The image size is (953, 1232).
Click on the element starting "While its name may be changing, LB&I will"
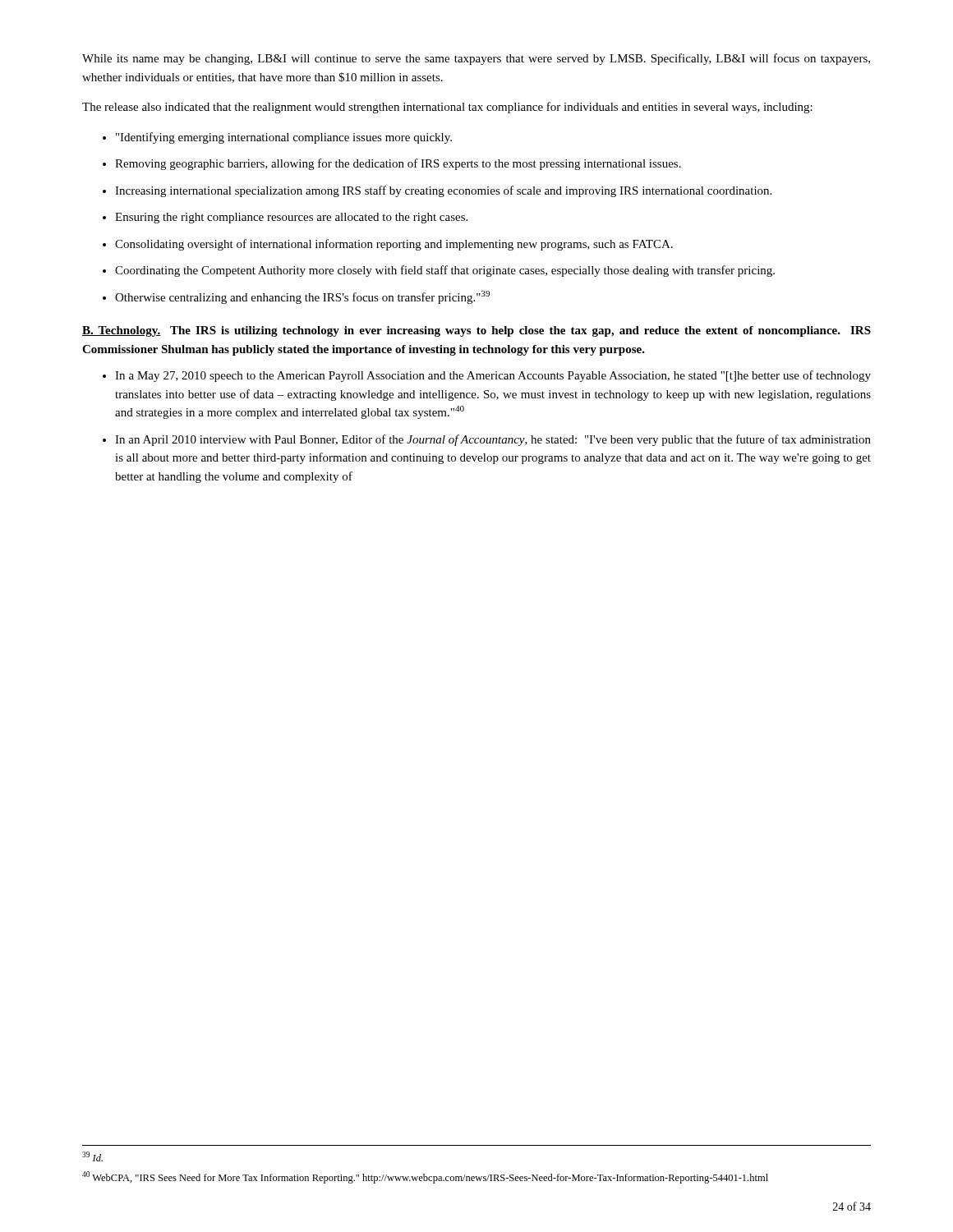point(476,68)
